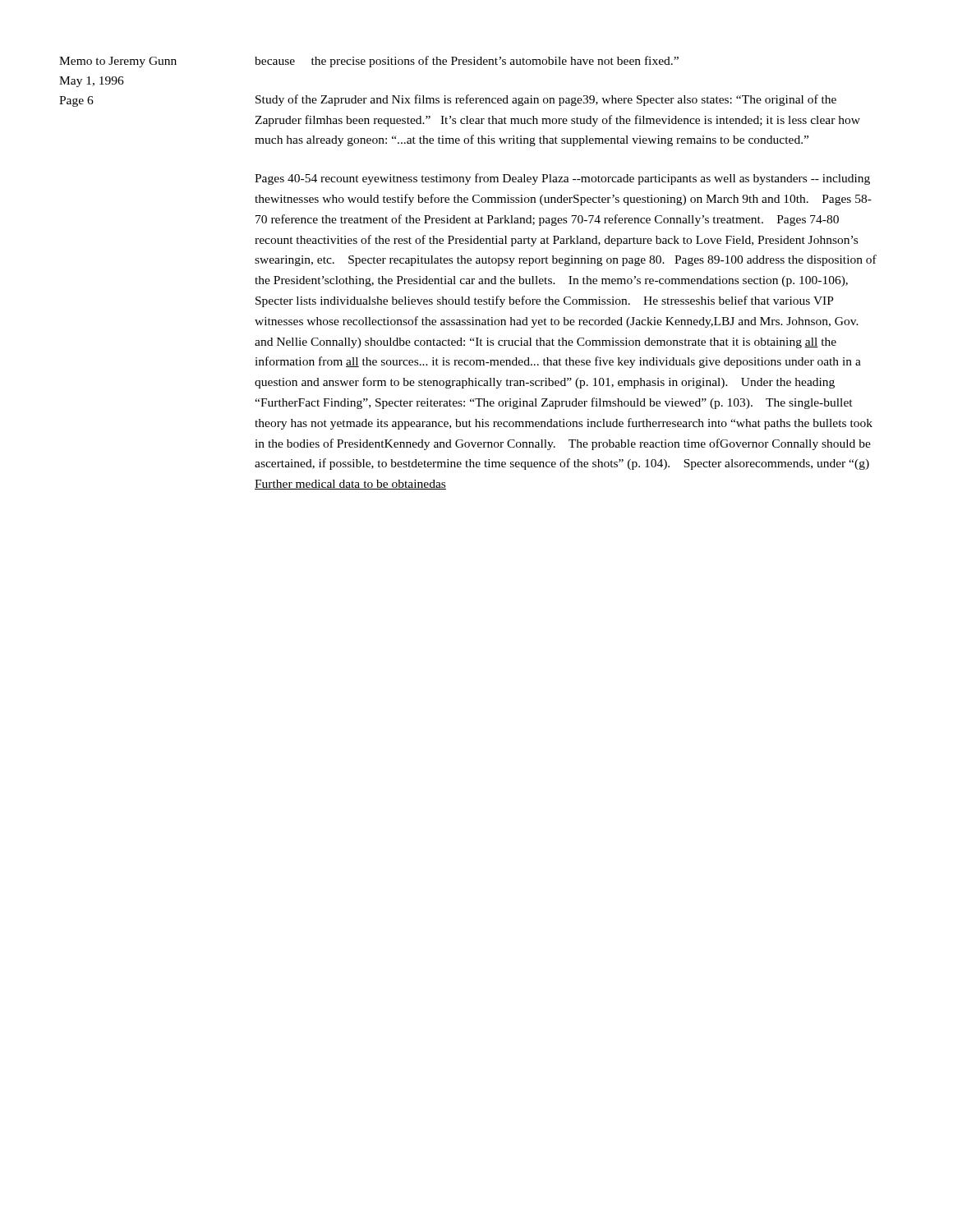Screen dimensions: 1232x953
Task: Find the block on this page that starts "because the precise positions of the President’s"
Action: point(467,60)
